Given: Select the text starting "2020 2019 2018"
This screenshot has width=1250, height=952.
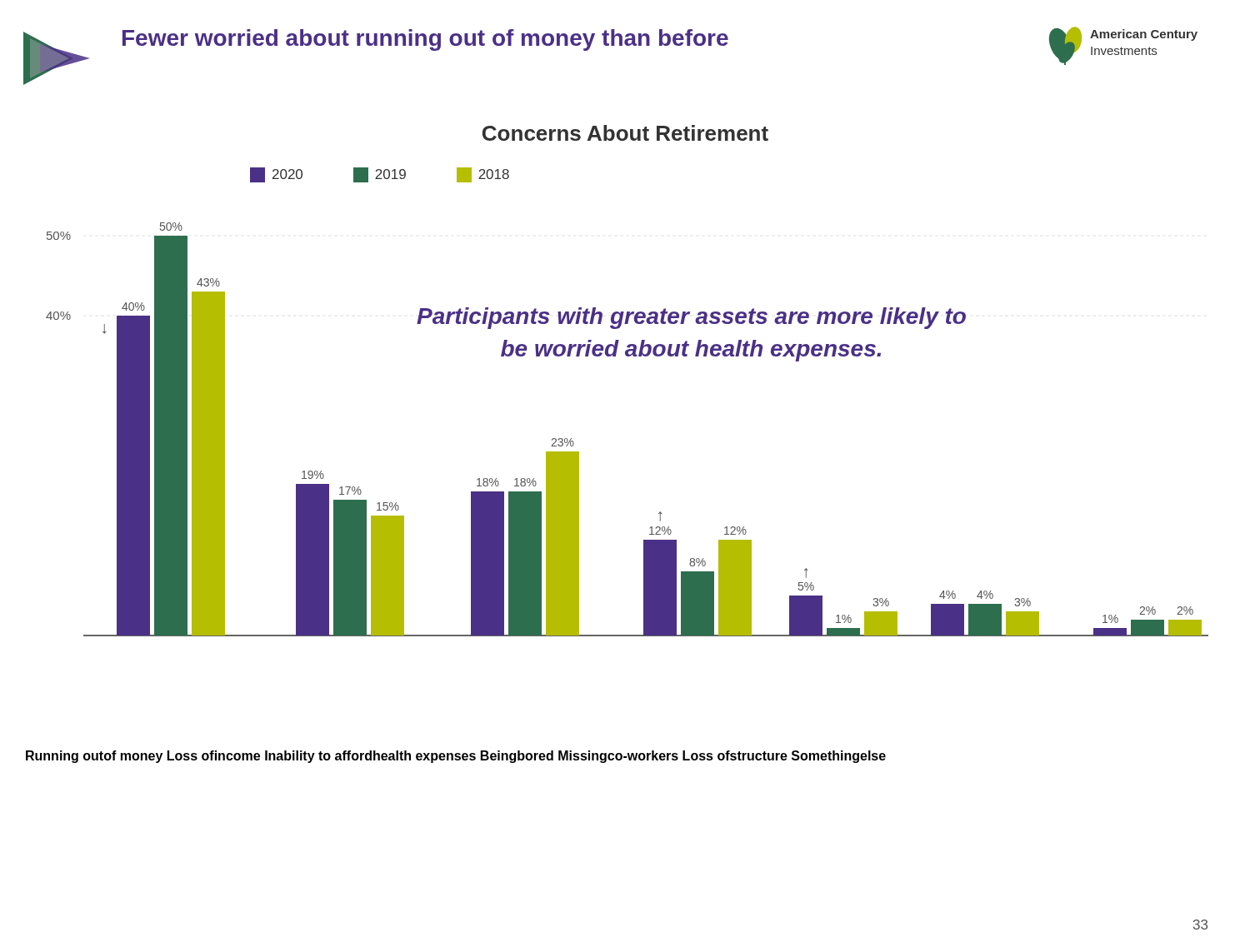Looking at the screenshot, I should coord(380,175).
